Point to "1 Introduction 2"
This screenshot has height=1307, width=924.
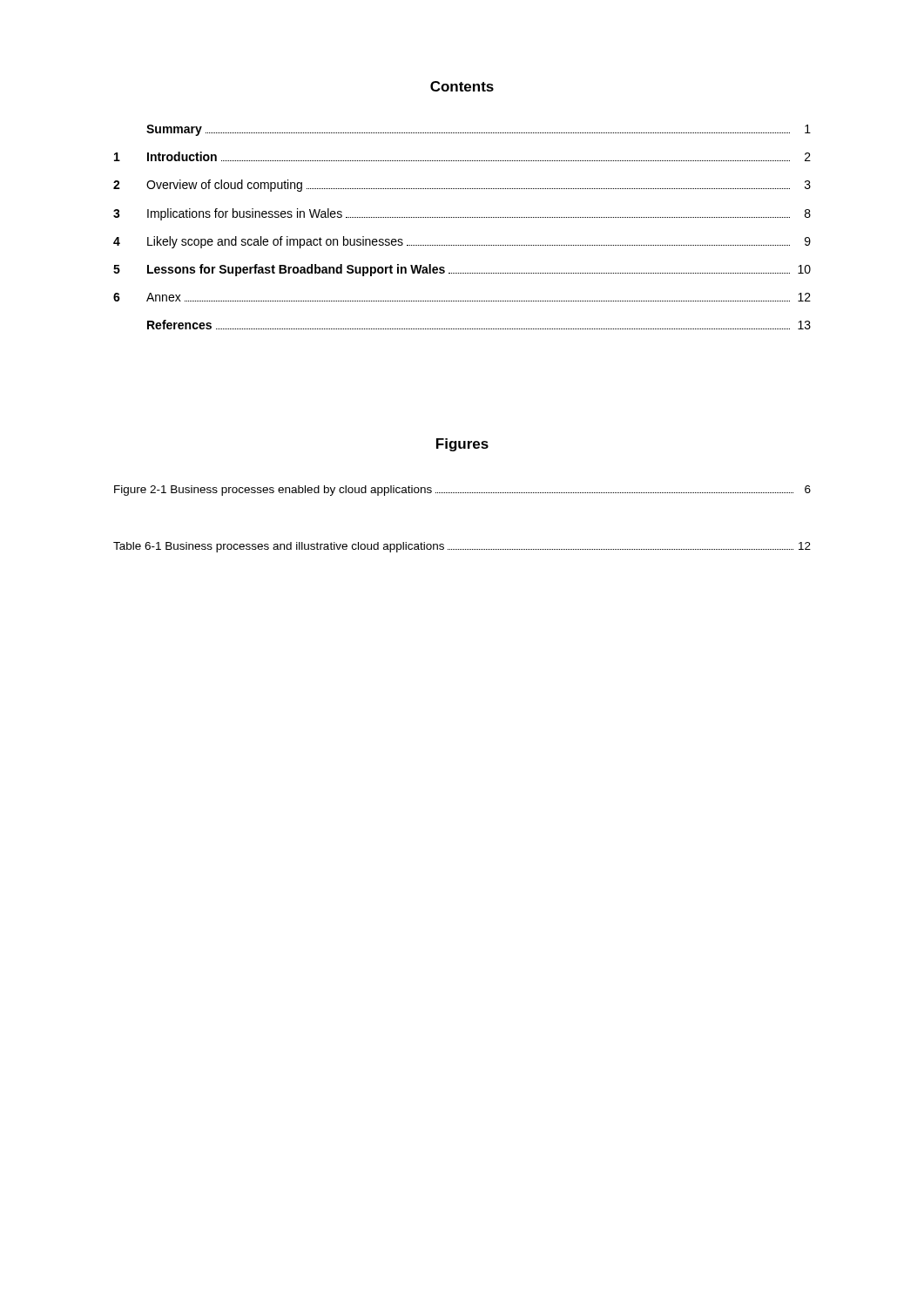pyautogui.click(x=462, y=157)
